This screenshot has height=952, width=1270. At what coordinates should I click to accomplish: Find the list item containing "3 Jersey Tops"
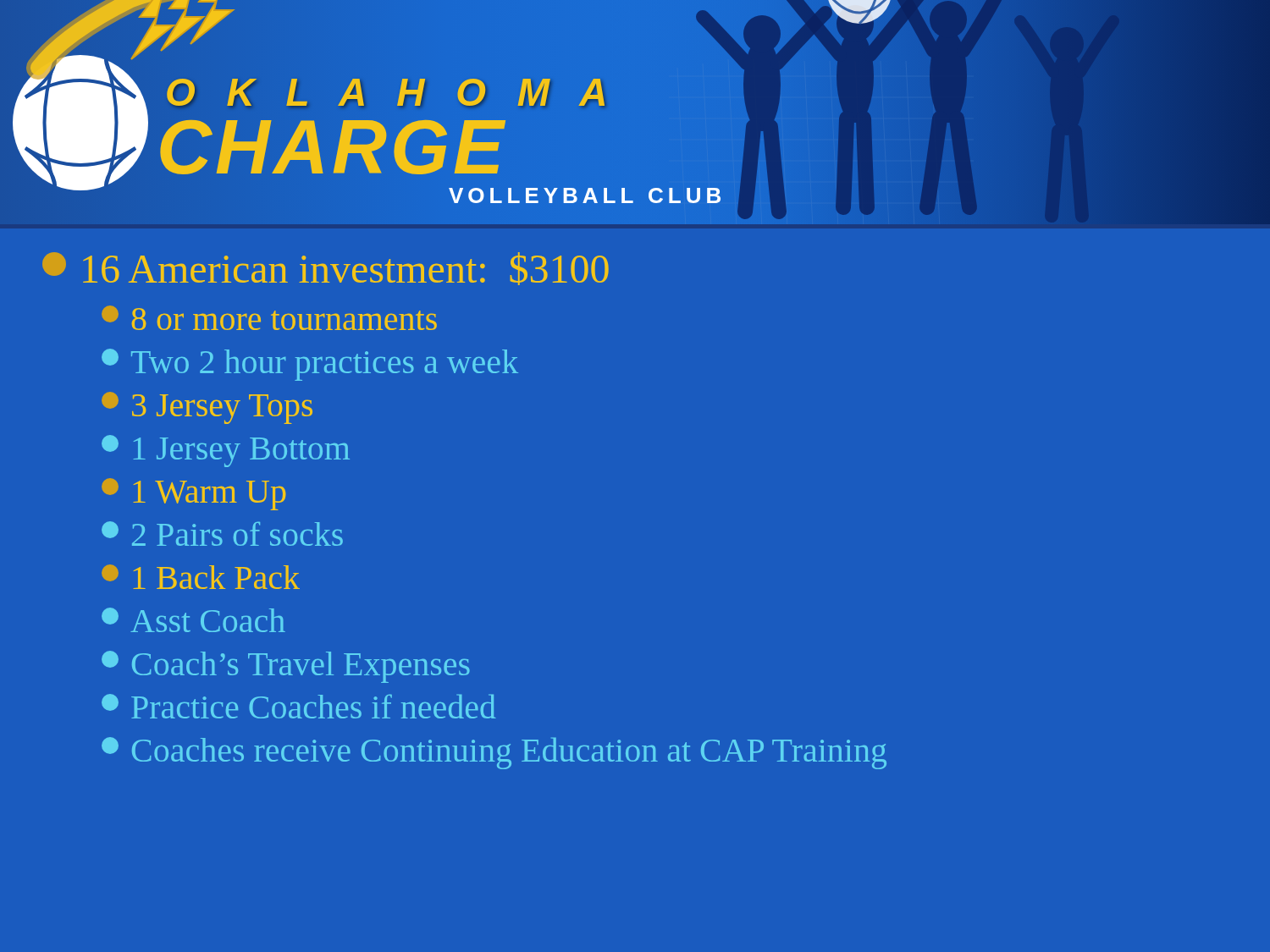(x=208, y=405)
